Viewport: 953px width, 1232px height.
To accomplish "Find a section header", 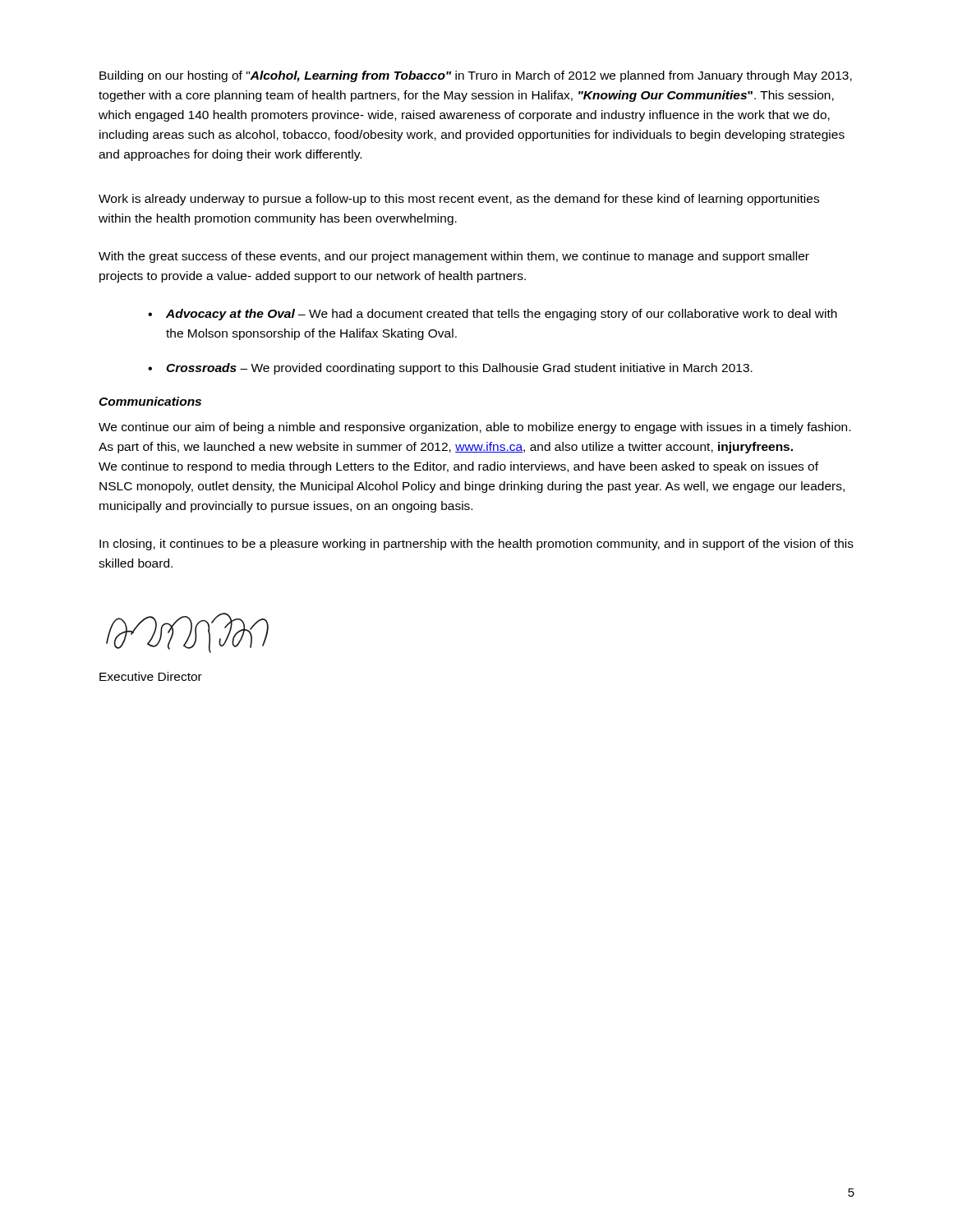I will [150, 401].
